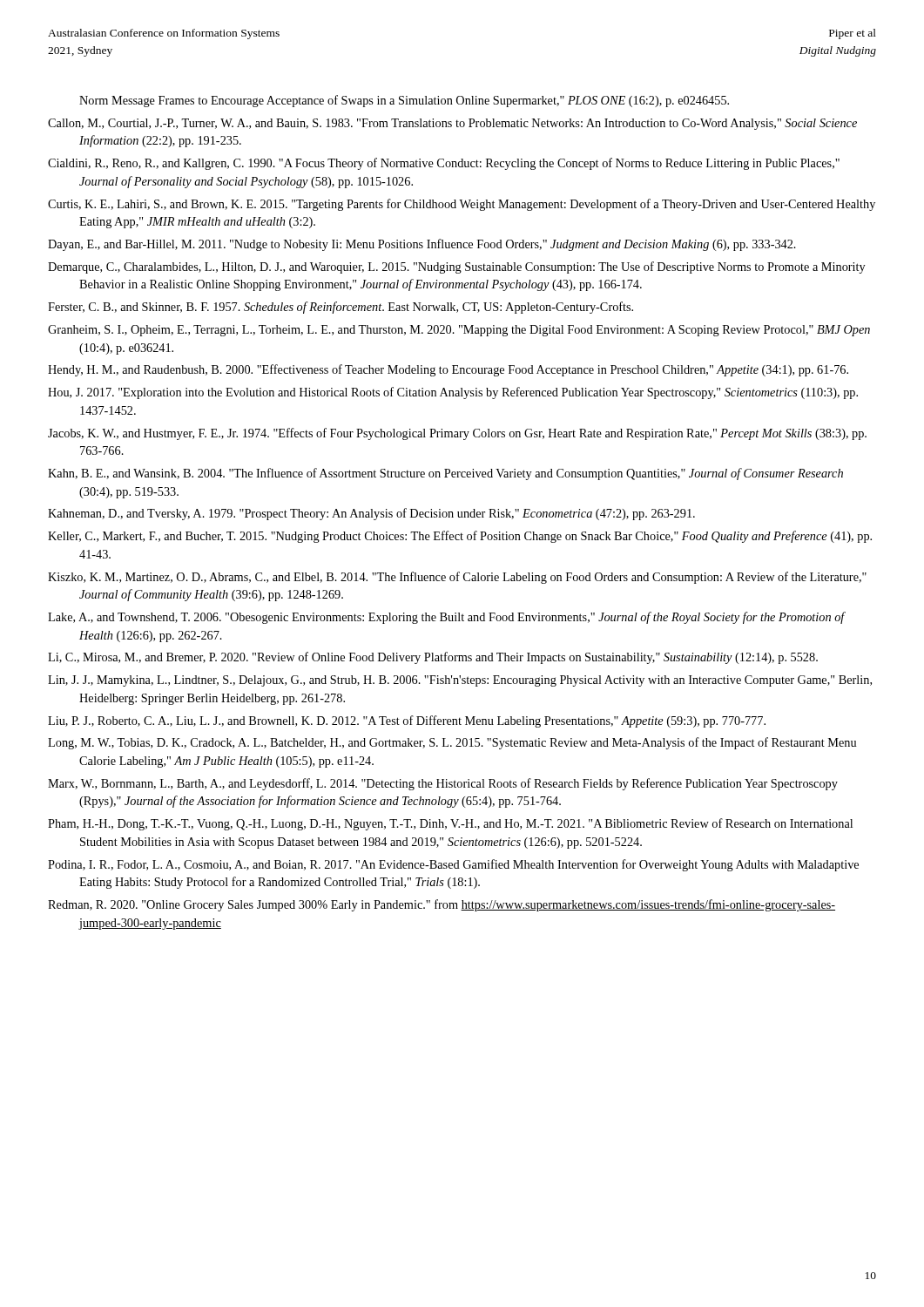
Task: Point to the text starting "Jacobs, K. W.,"
Action: click(x=458, y=442)
